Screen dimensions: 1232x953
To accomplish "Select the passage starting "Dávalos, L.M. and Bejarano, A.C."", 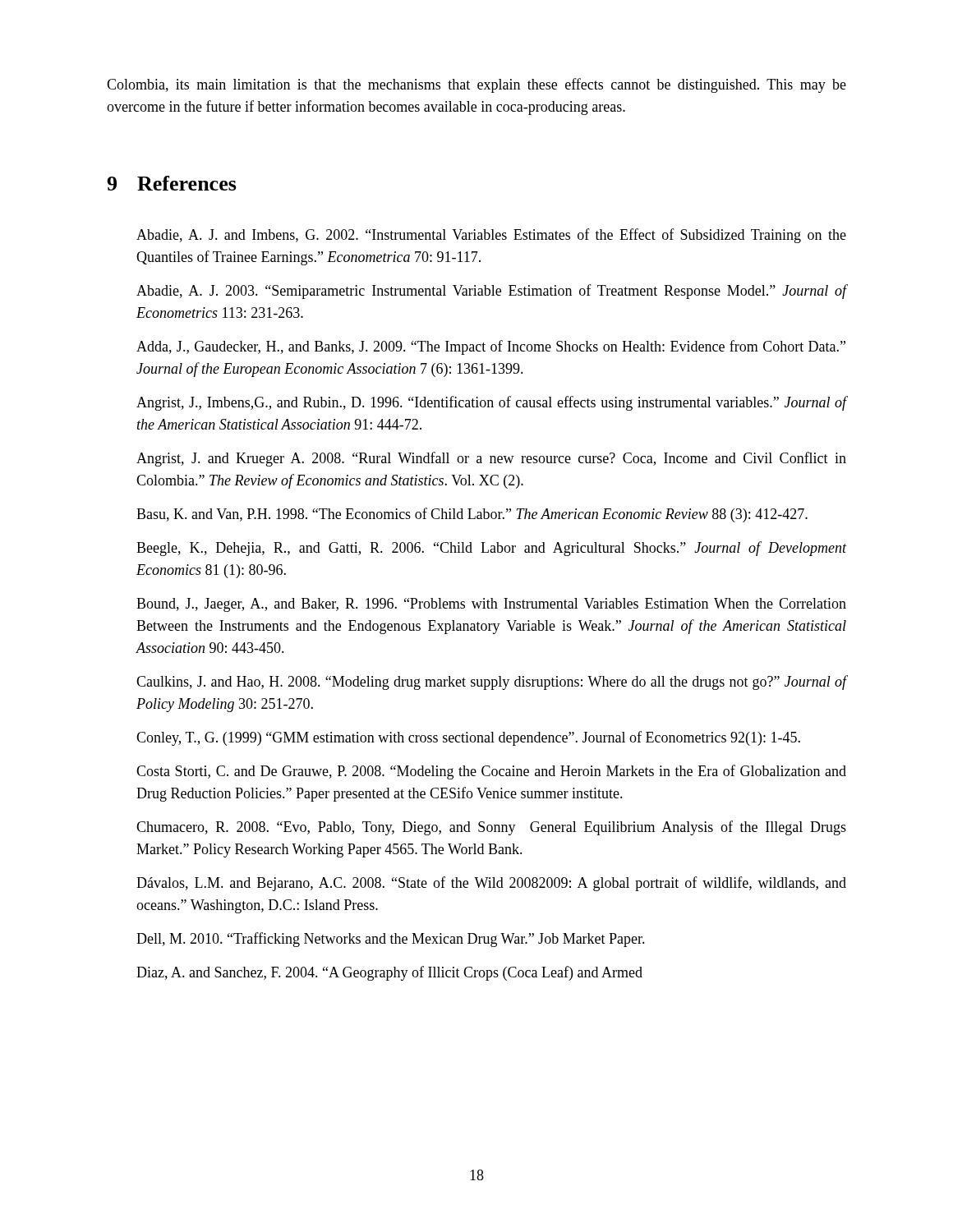I will click(491, 894).
